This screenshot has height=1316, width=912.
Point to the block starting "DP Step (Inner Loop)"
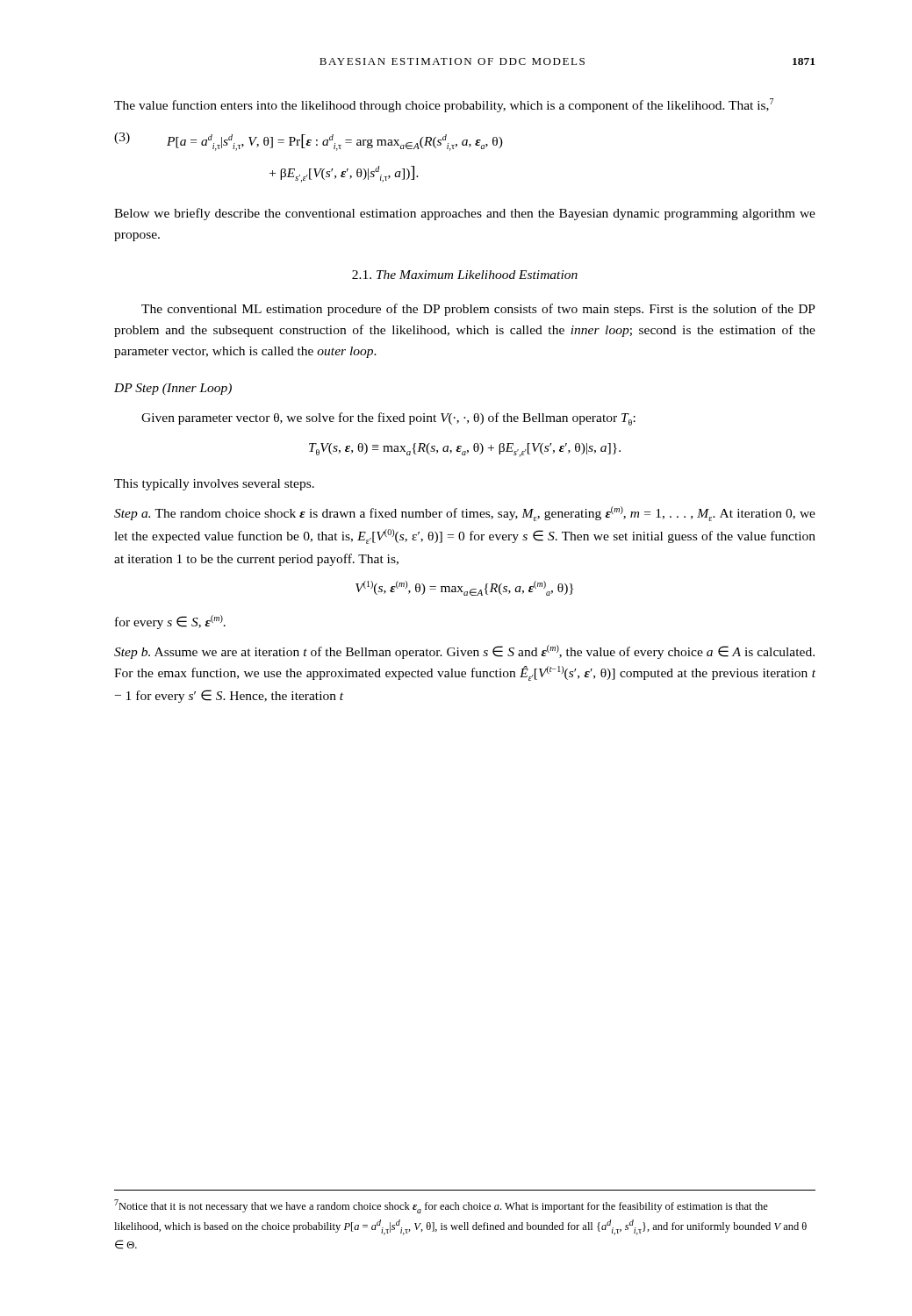click(x=173, y=388)
